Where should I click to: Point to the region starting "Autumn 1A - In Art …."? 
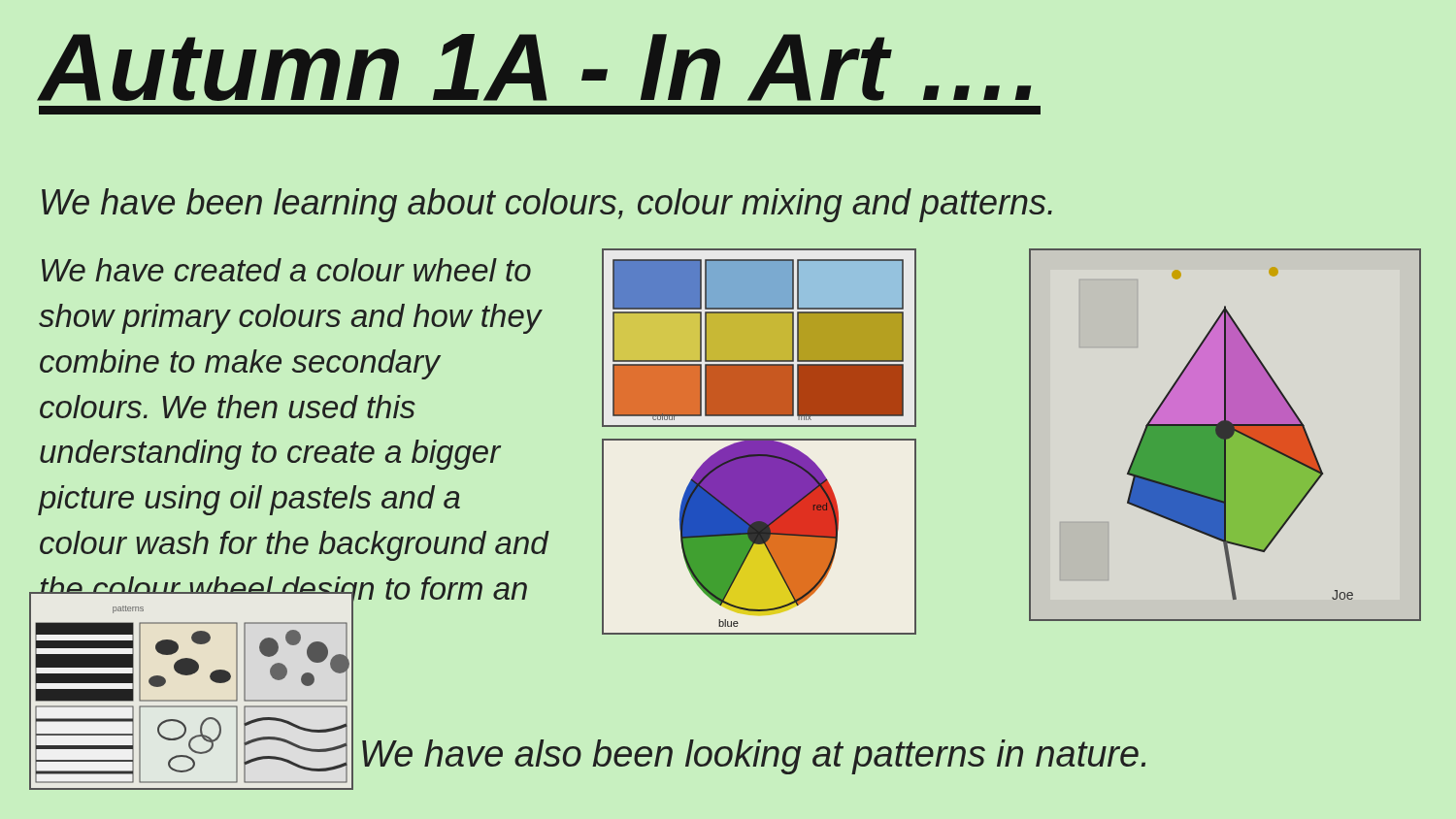pyautogui.click(x=540, y=67)
